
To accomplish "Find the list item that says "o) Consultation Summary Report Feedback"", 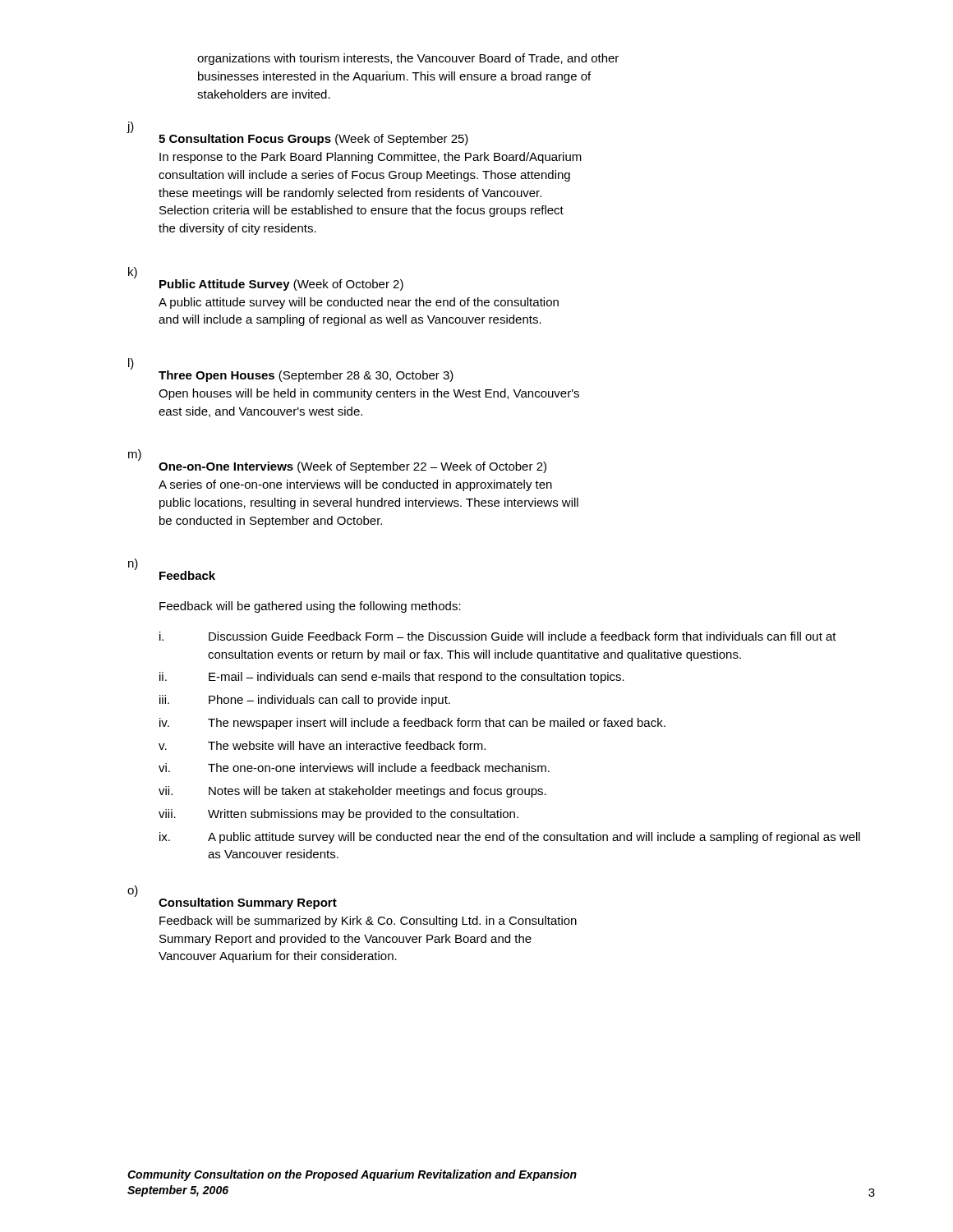I will click(x=501, y=929).
